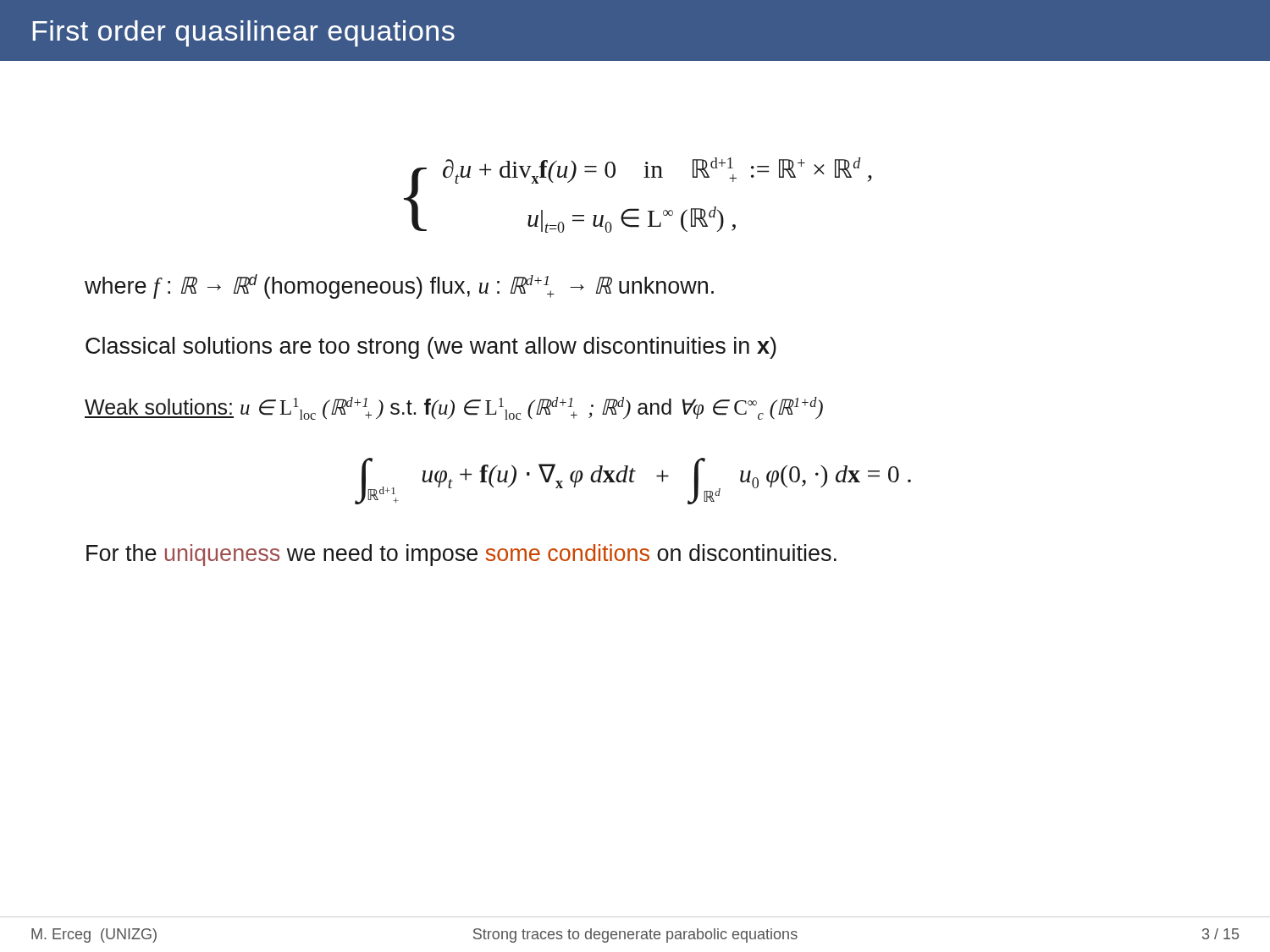Point to the region starting "For the uniqueness we need to impose"

tap(462, 554)
